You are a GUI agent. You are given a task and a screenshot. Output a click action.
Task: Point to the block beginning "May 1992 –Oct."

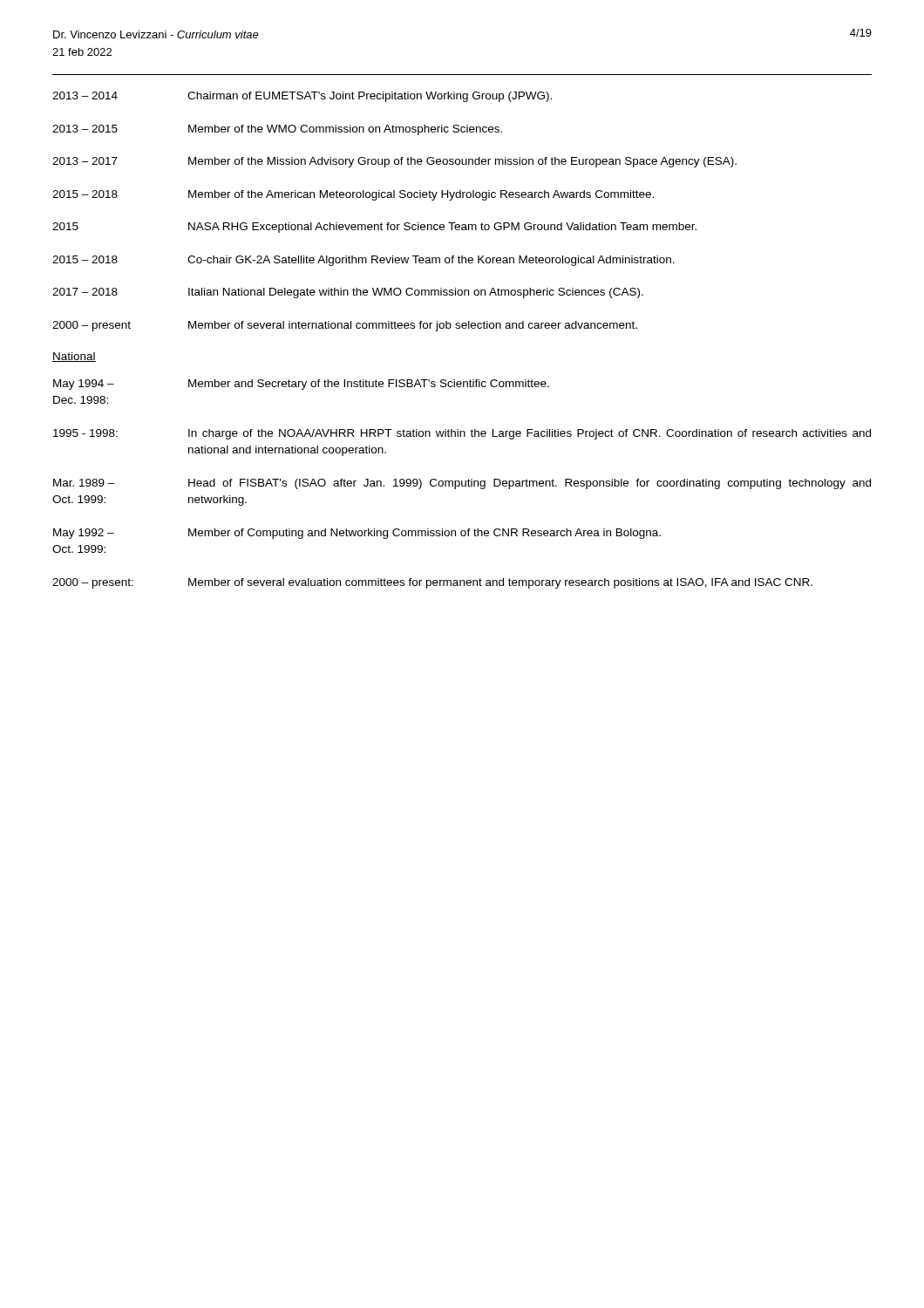tap(462, 541)
